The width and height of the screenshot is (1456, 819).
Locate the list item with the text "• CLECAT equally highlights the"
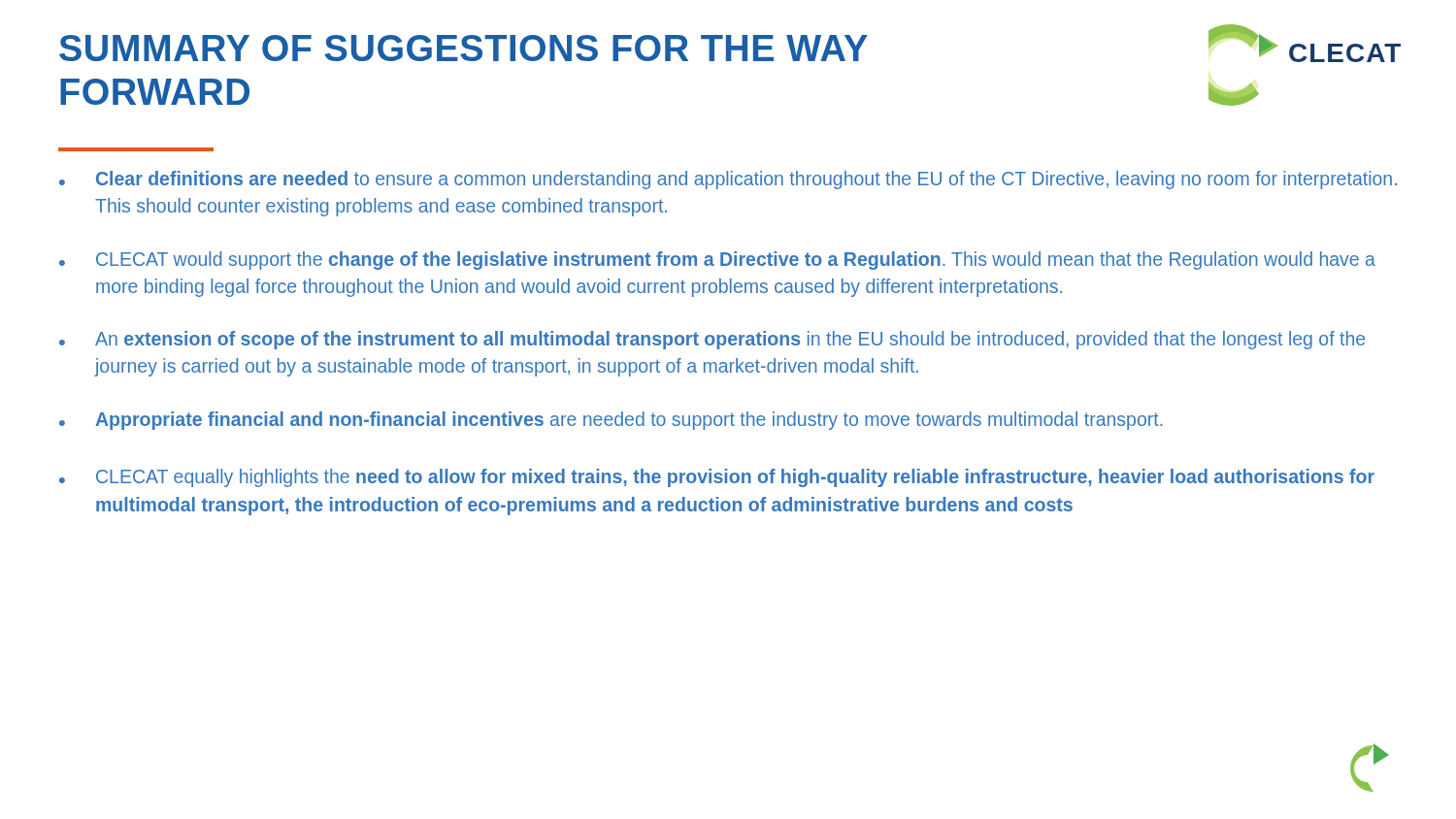pyautogui.click(x=730, y=491)
